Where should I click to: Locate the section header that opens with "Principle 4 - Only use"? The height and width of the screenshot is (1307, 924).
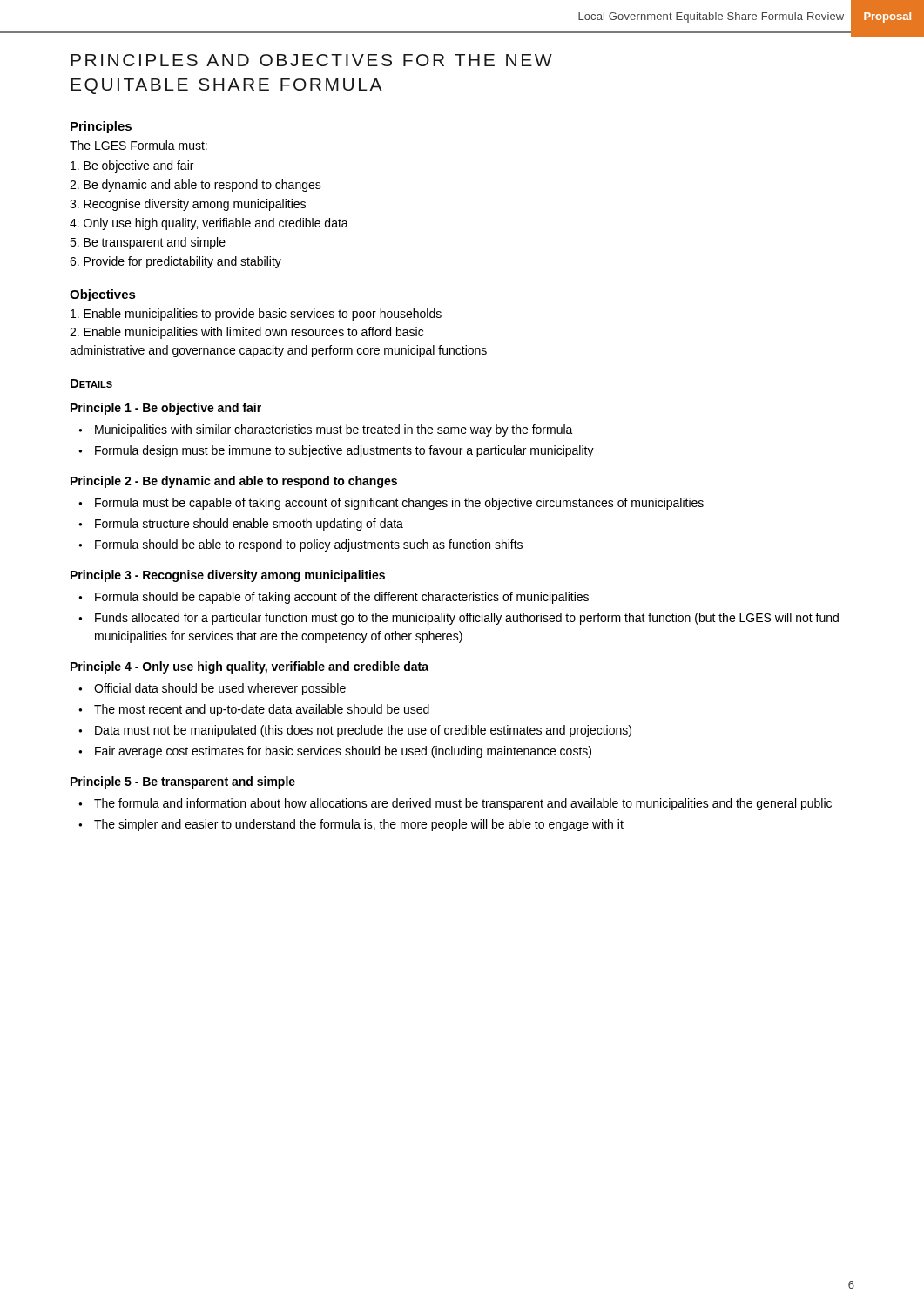pyautogui.click(x=250, y=667)
